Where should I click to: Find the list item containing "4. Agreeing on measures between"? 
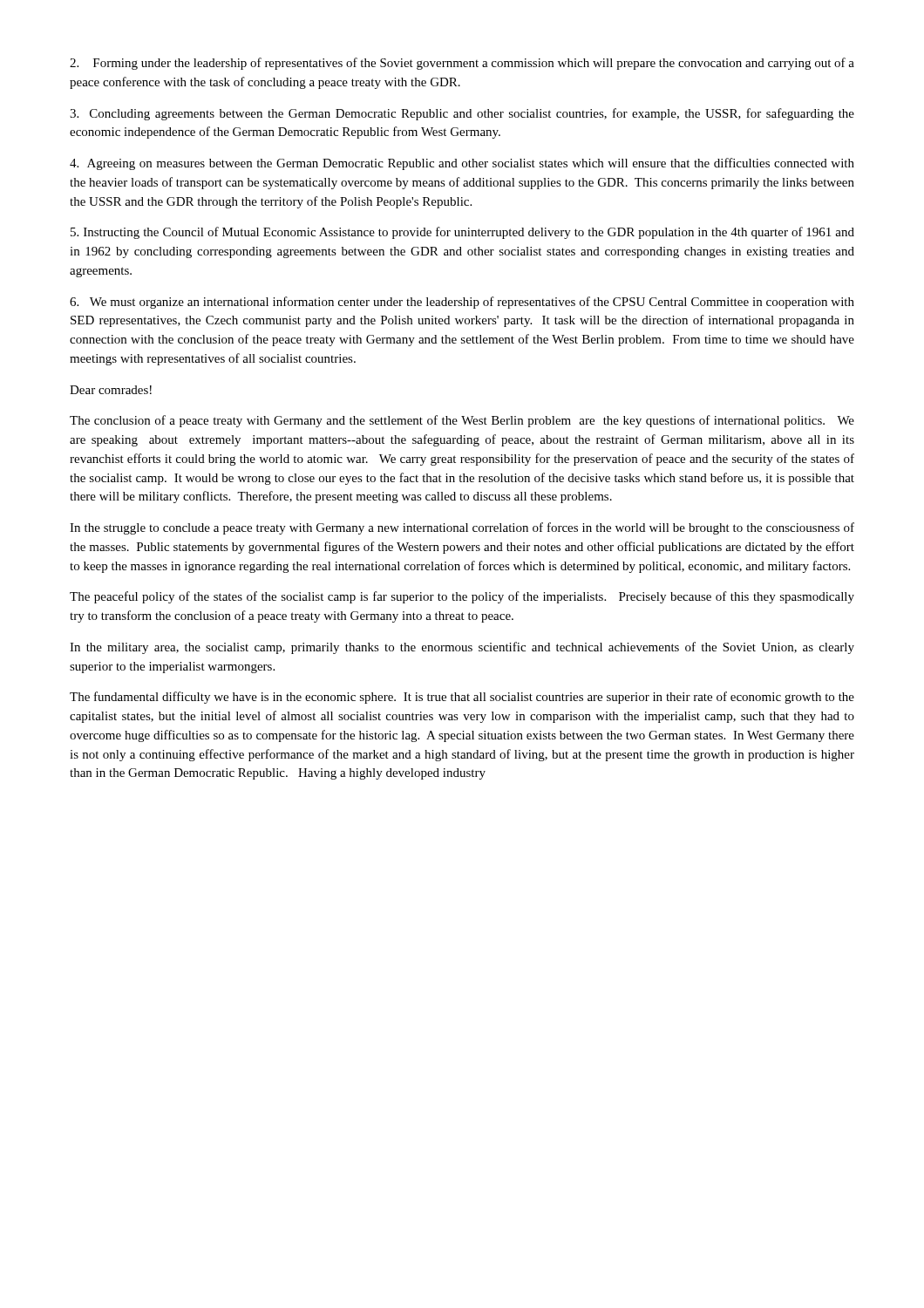[x=462, y=182]
